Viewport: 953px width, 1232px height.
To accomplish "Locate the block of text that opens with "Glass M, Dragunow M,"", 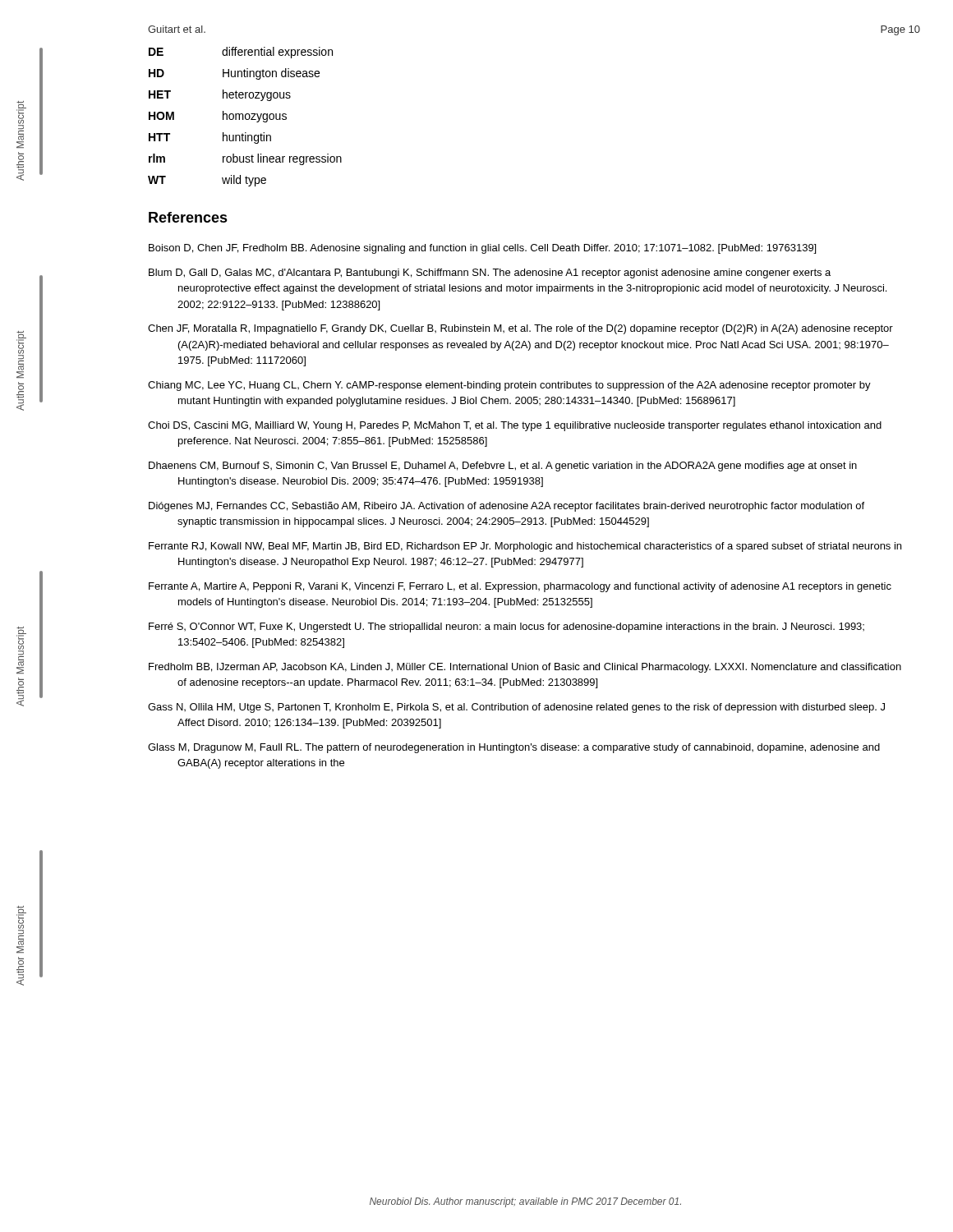I will pyautogui.click(x=514, y=755).
